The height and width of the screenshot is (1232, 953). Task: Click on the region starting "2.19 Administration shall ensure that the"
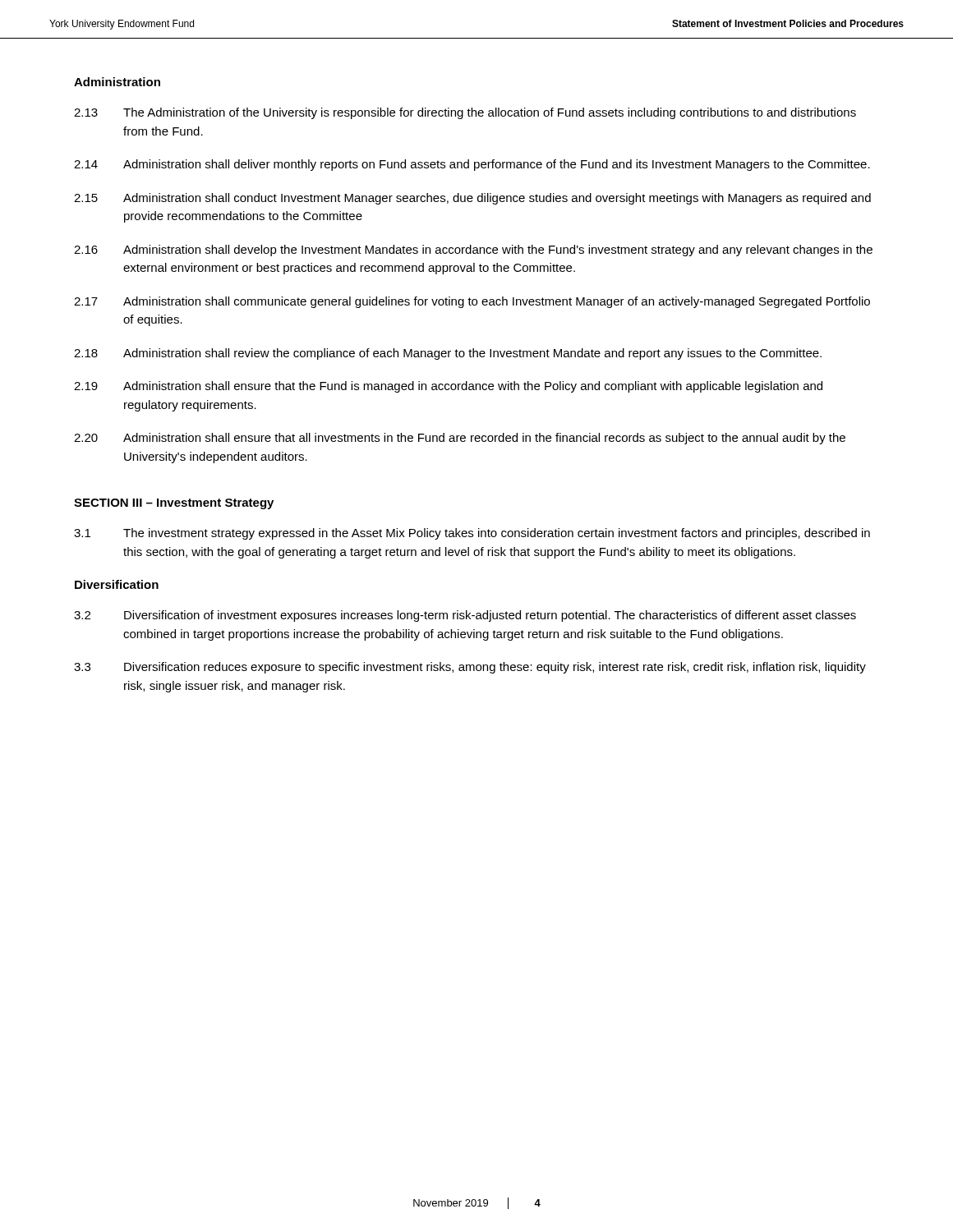click(x=476, y=395)
